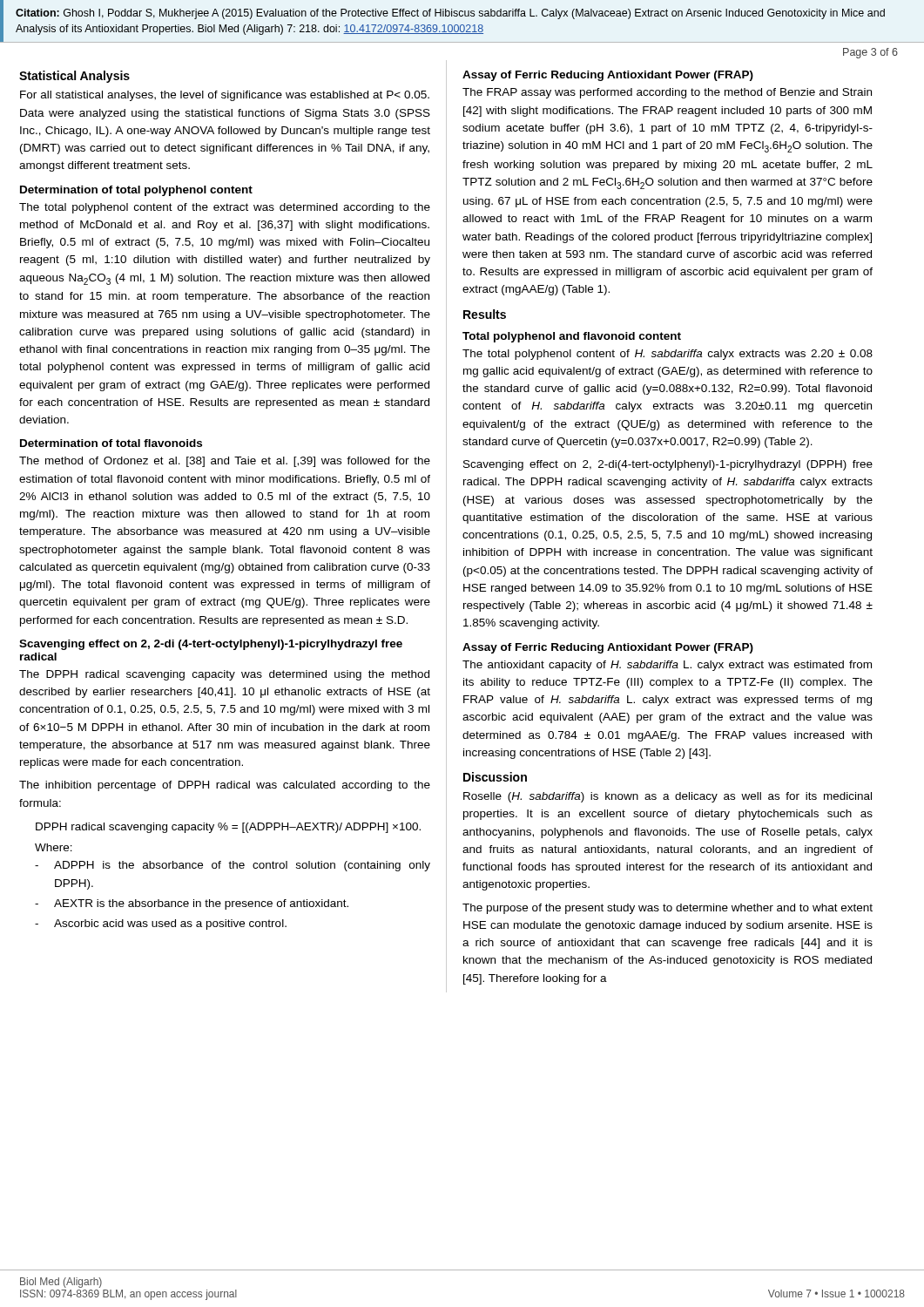Locate the element starting "Page 3 of 6"
924x1307 pixels.
[870, 52]
